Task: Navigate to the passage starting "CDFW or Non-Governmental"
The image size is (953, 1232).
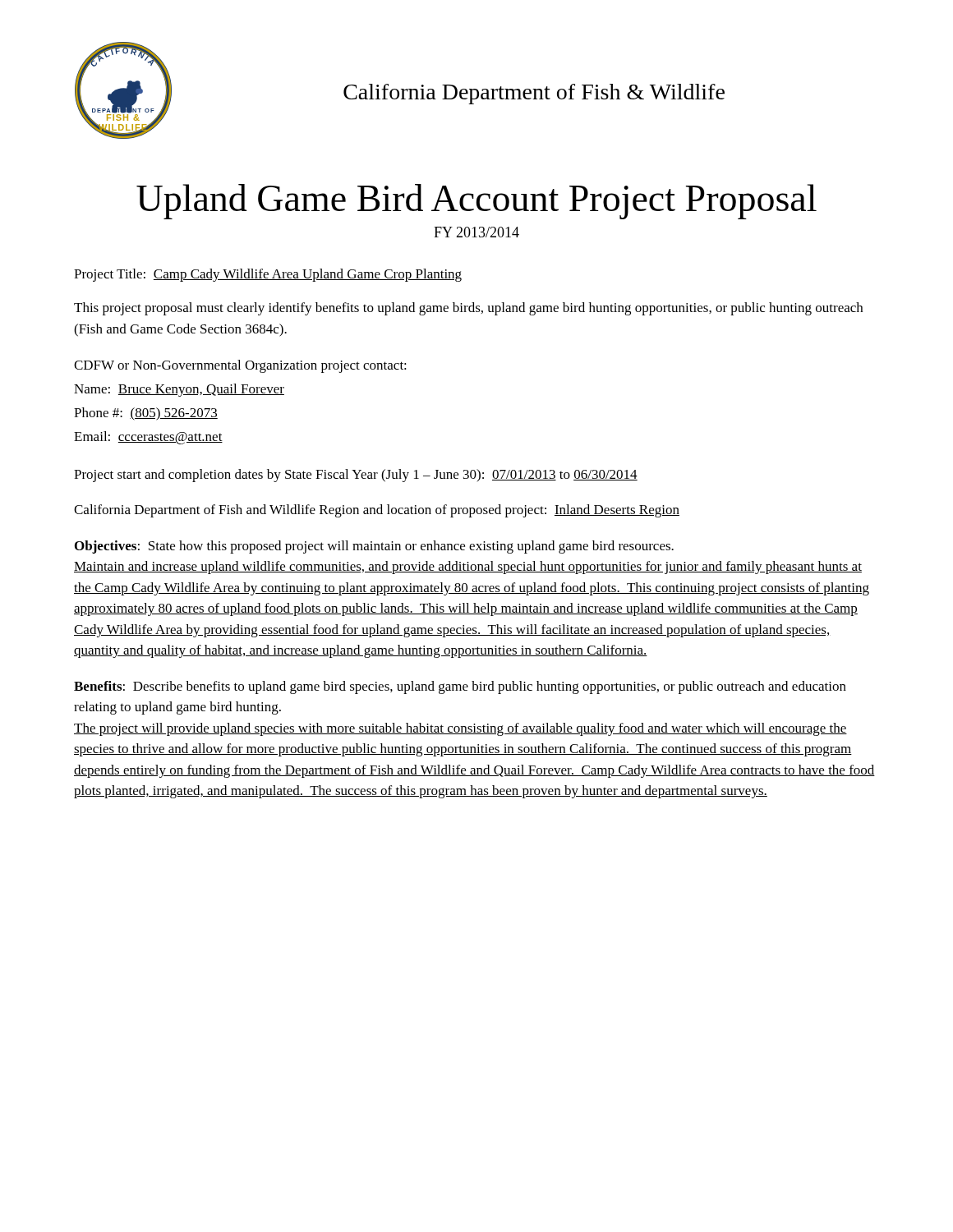Action: tap(241, 401)
